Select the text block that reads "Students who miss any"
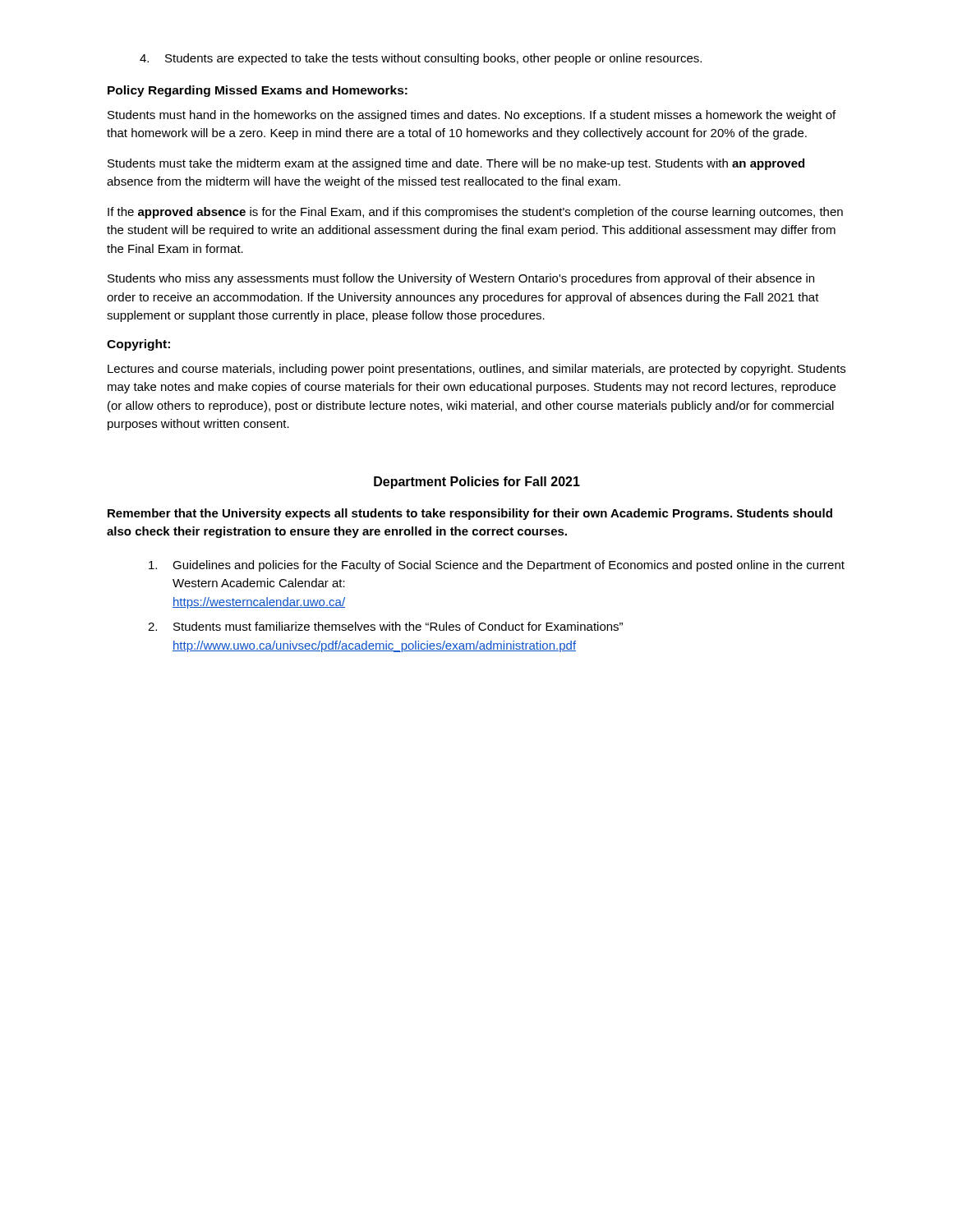 [476, 297]
